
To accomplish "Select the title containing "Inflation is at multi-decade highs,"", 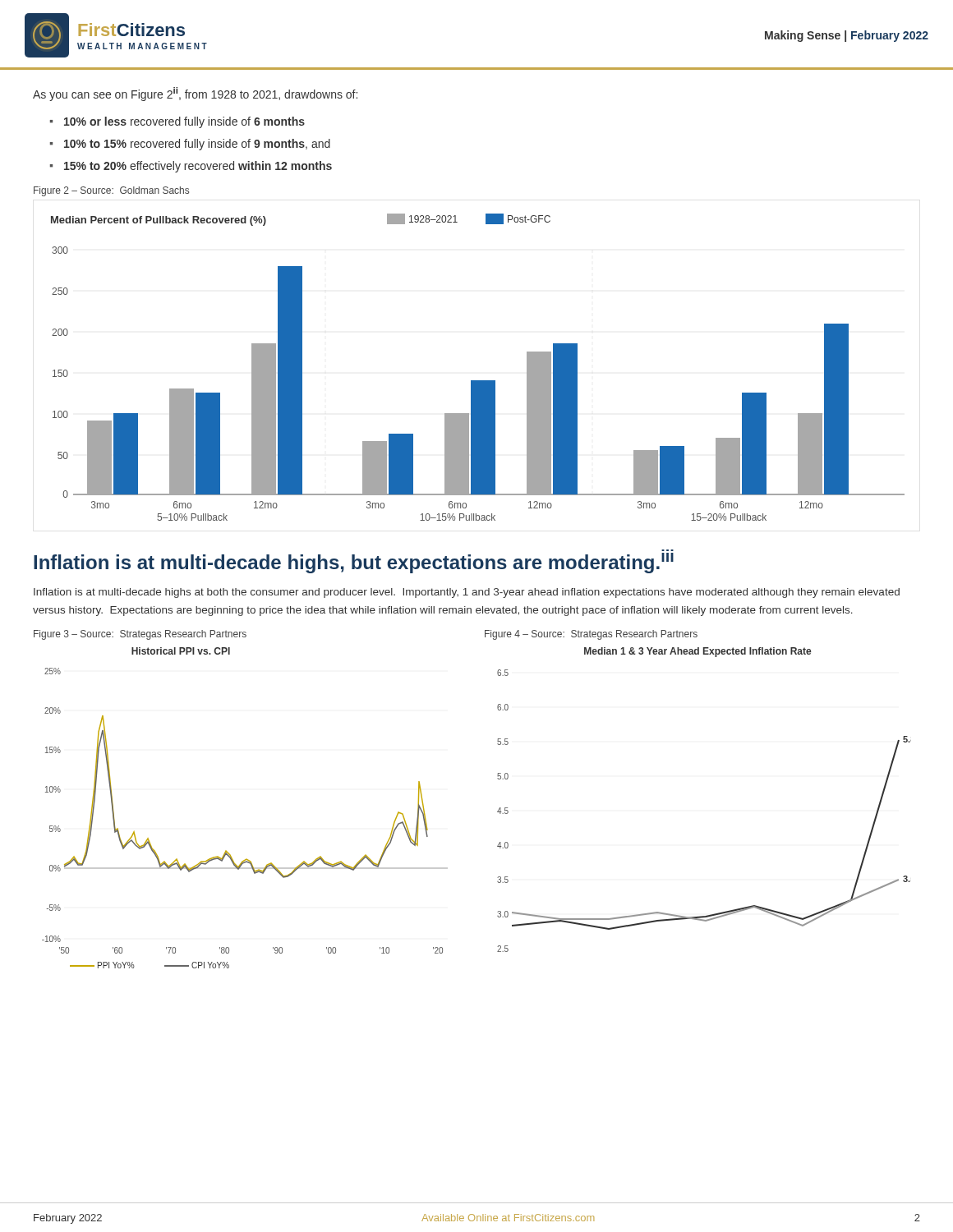I will coord(354,560).
